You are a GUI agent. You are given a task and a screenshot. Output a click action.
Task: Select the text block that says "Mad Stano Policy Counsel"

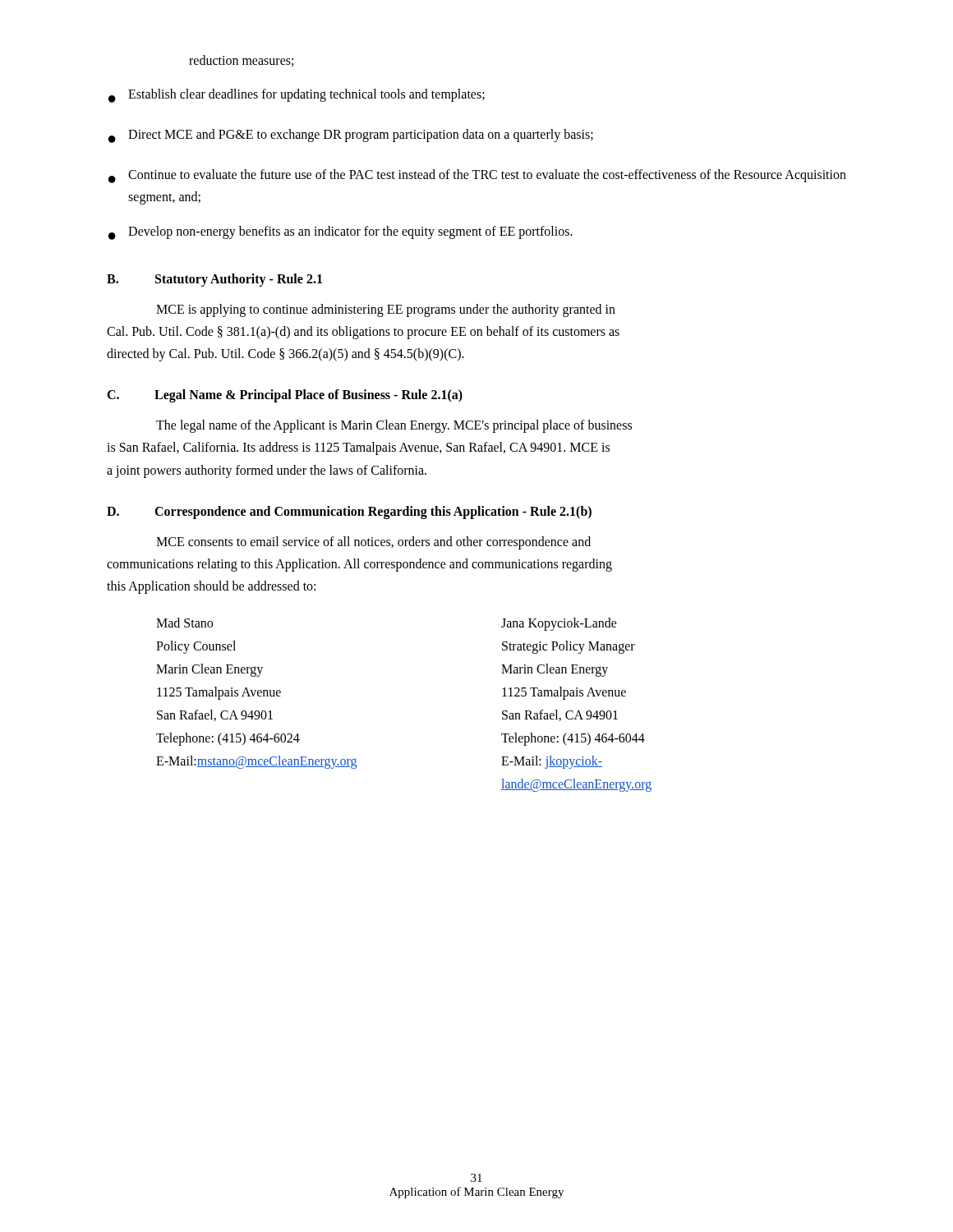(x=501, y=704)
